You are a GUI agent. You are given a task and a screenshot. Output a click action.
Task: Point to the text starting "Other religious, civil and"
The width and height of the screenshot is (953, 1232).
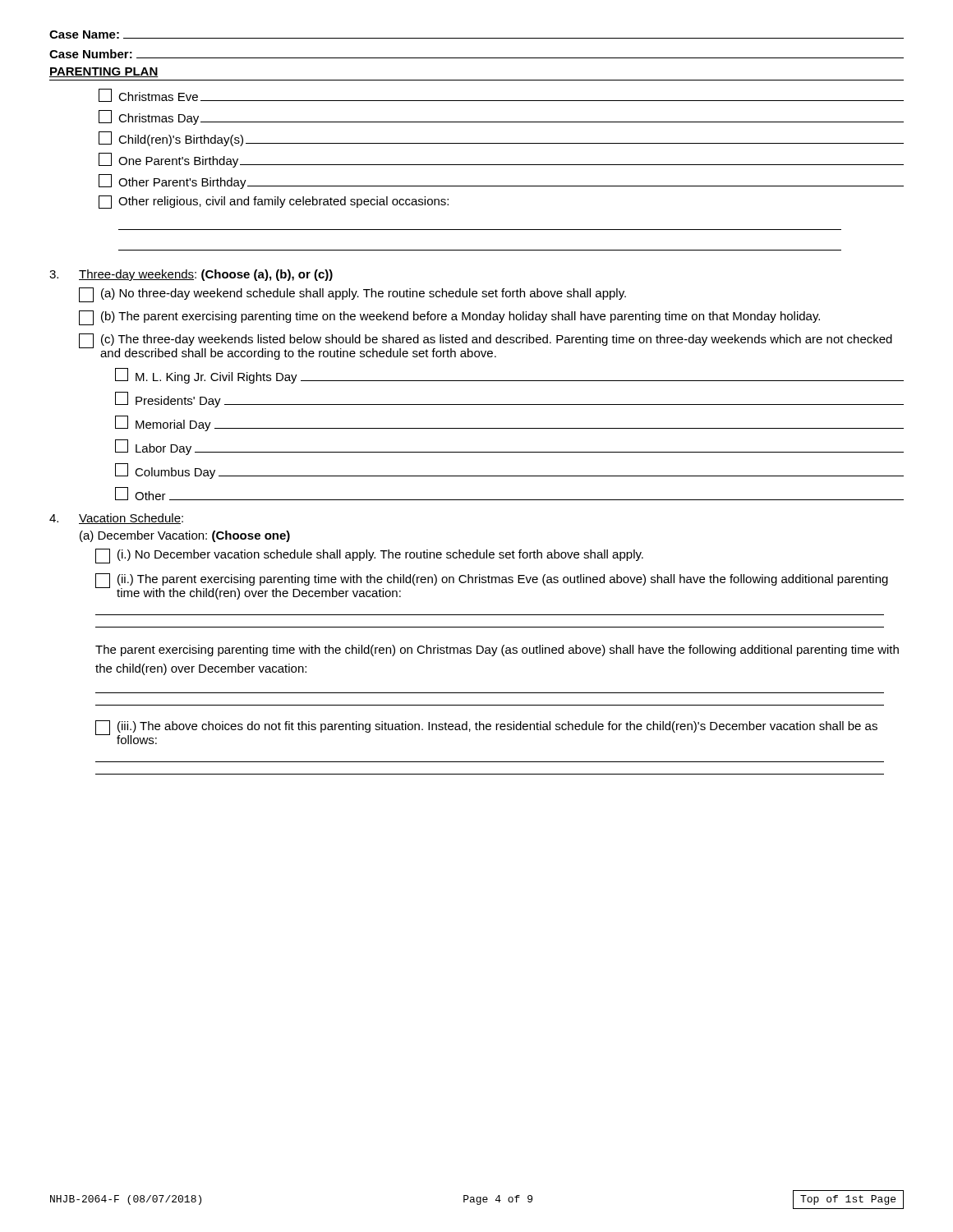point(501,222)
